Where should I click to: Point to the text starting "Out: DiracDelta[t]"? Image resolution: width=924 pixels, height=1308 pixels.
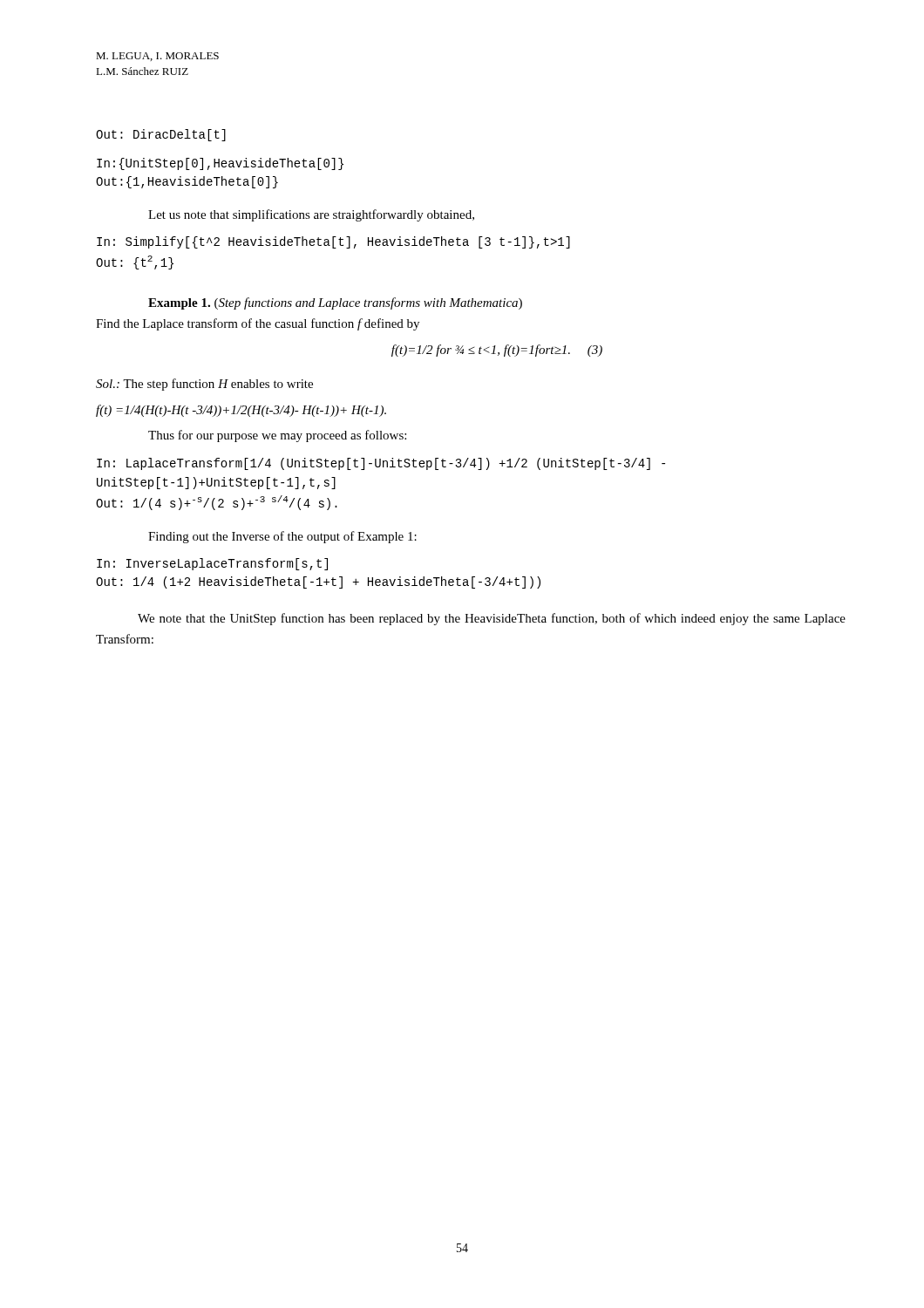pyautogui.click(x=162, y=135)
